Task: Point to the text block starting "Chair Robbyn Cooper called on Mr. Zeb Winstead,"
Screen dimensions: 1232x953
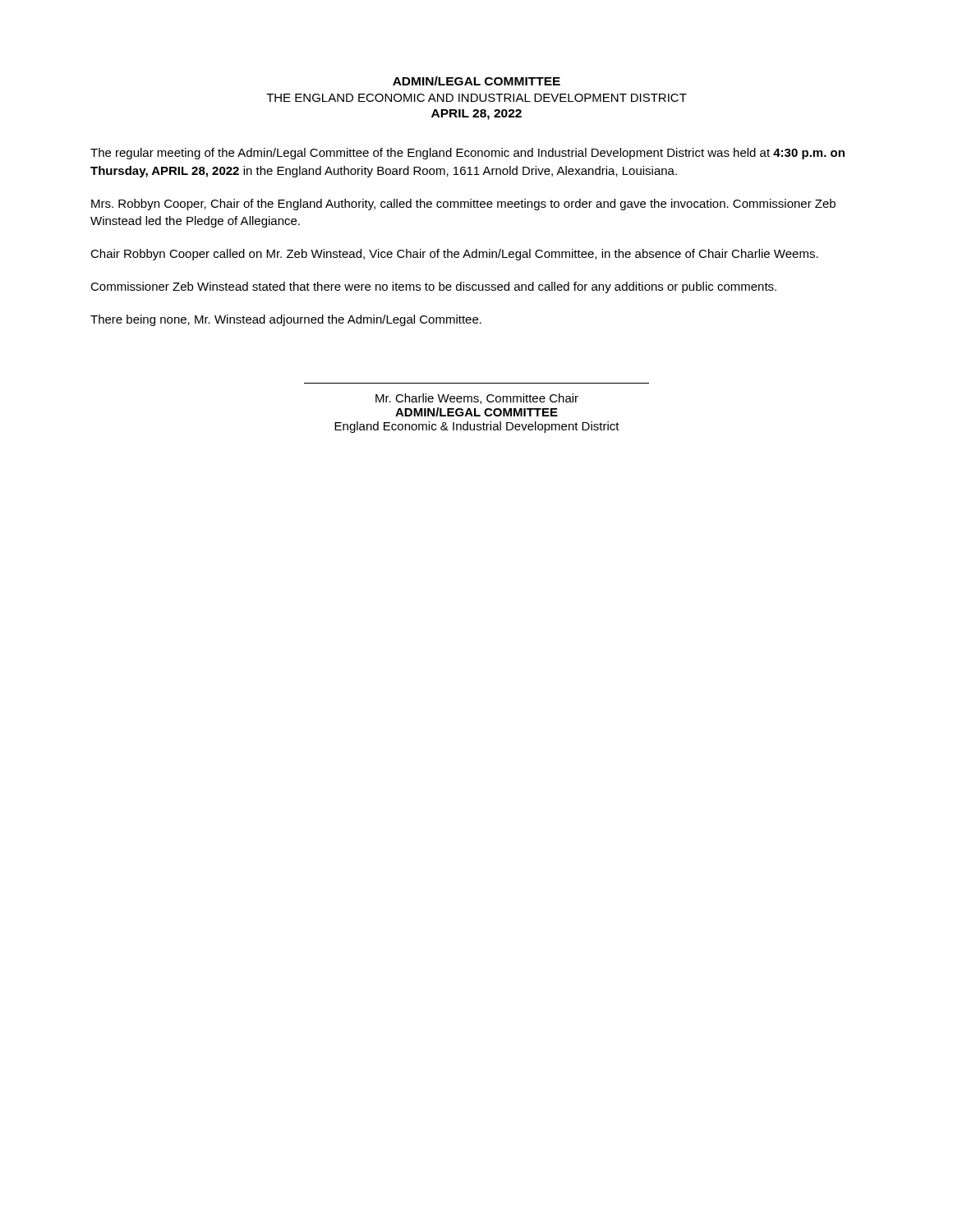Action: coord(455,253)
